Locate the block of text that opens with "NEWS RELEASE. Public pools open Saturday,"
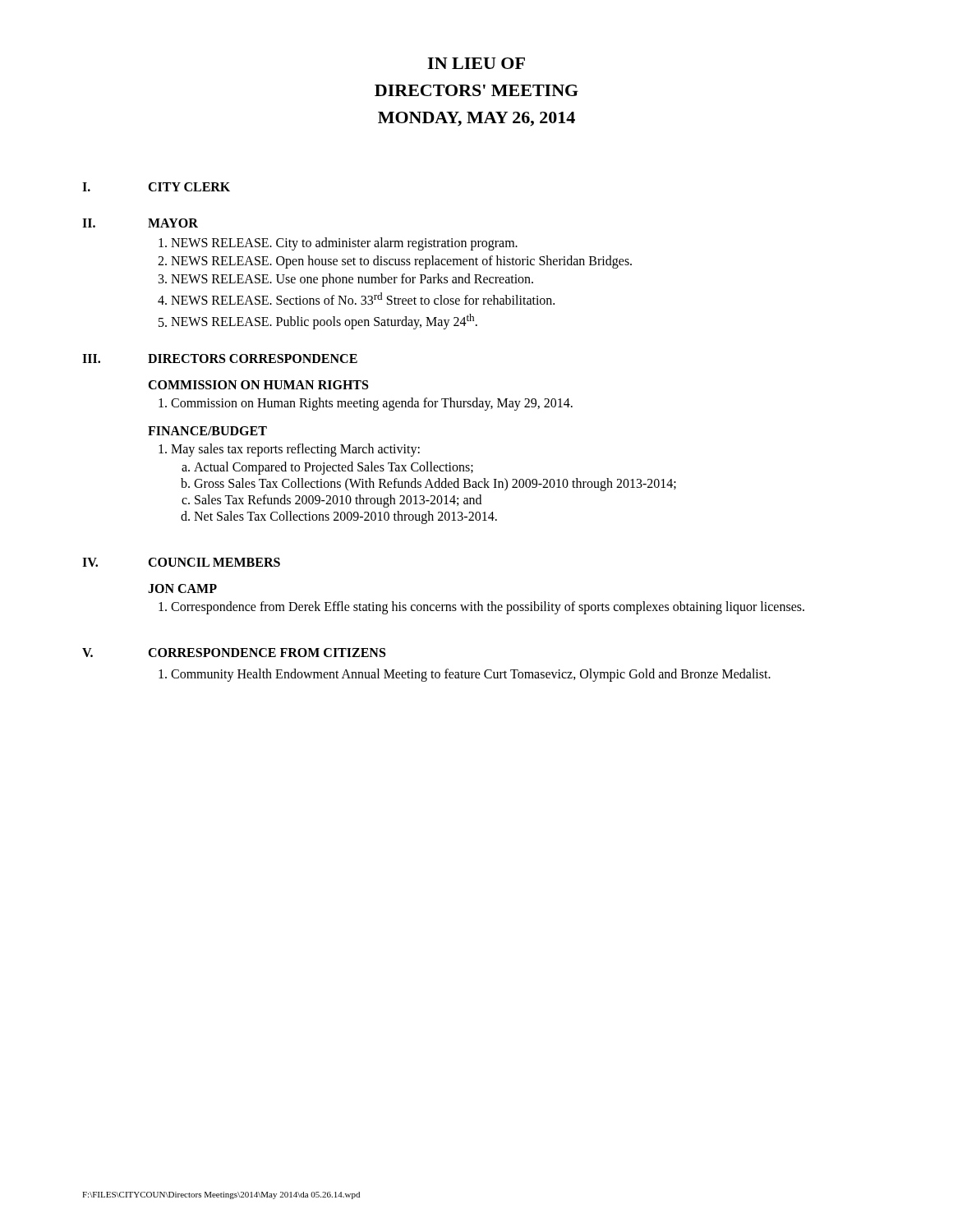Viewport: 953px width, 1232px height. coord(324,320)
